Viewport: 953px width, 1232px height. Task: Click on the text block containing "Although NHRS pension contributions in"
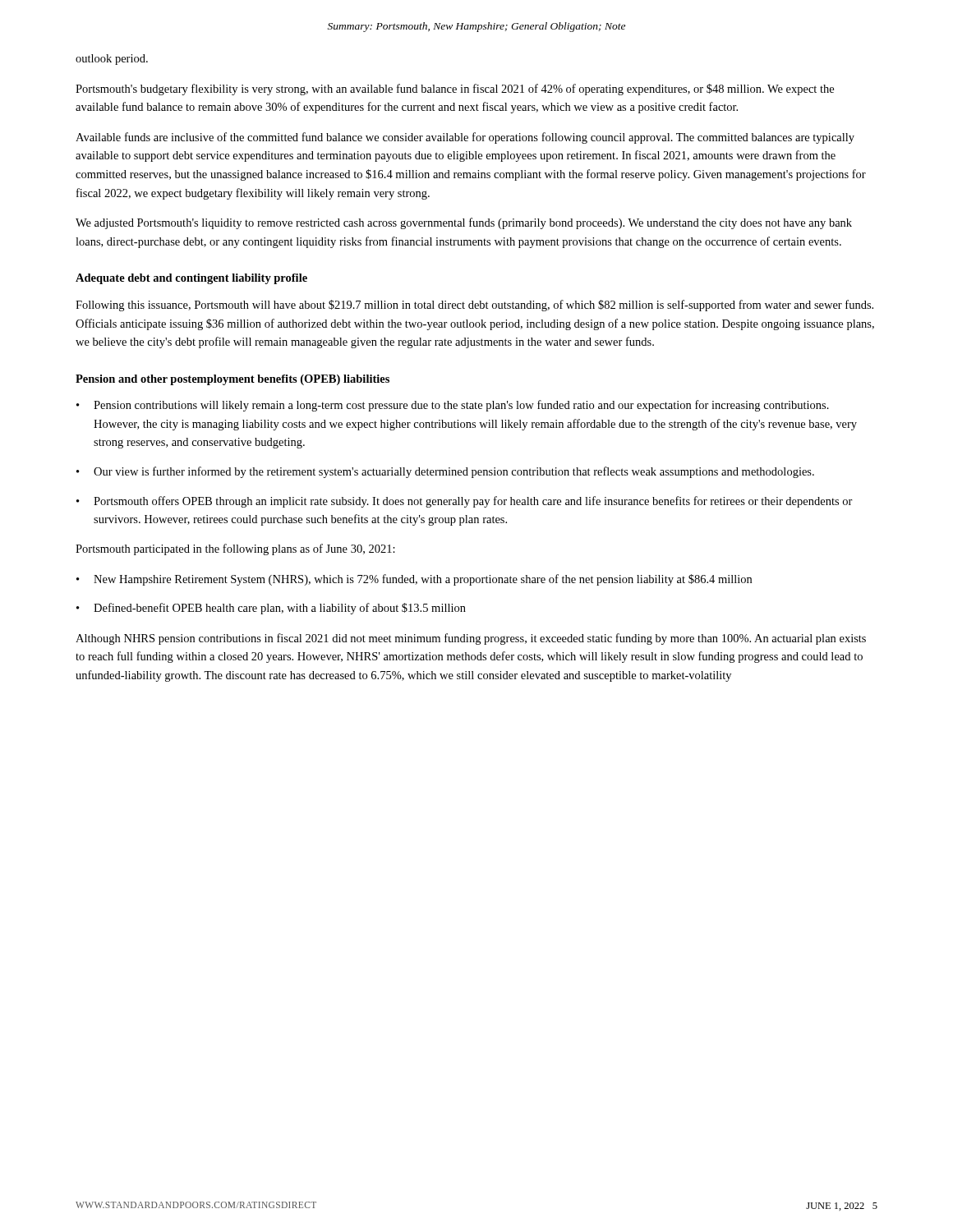471,657
